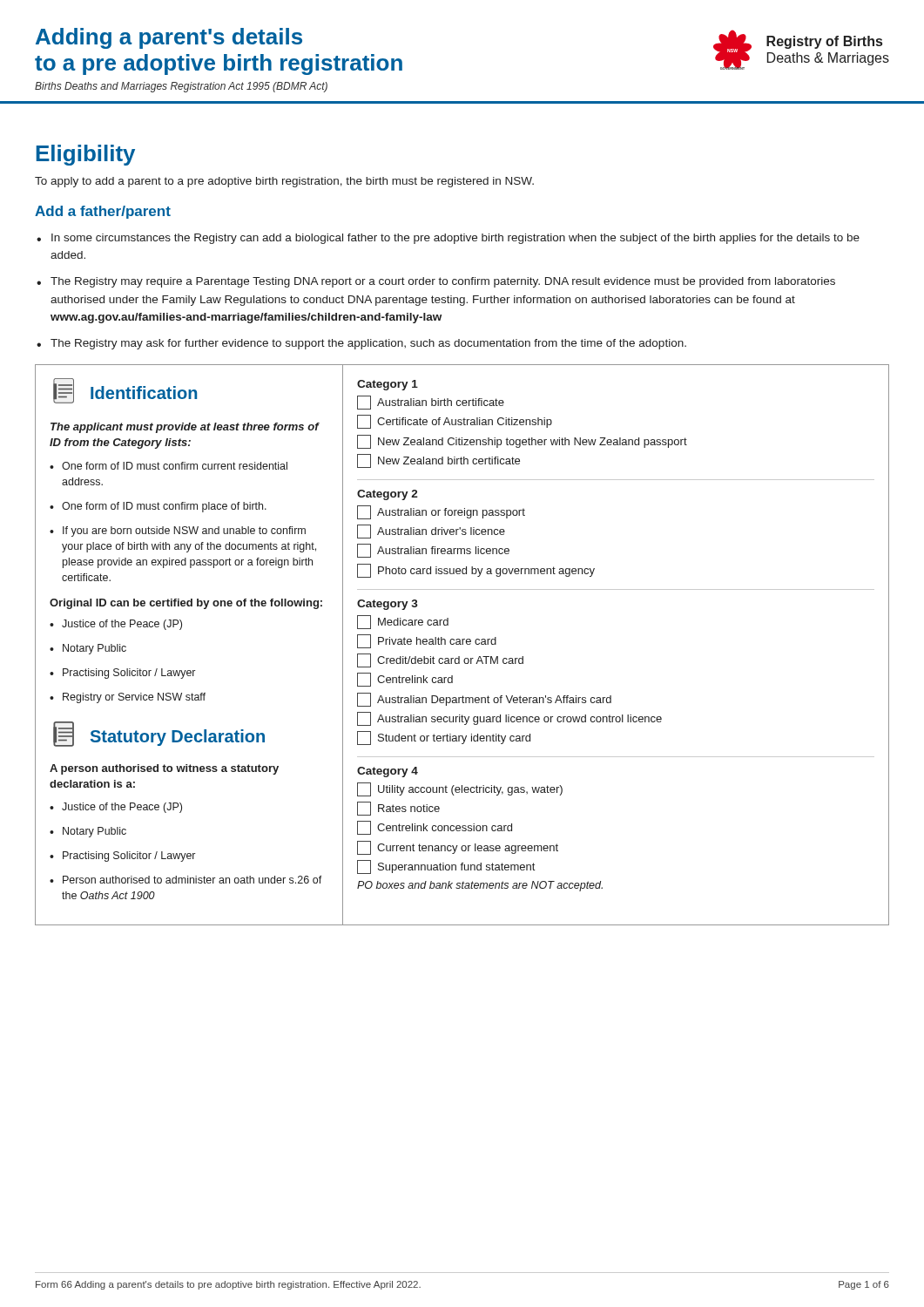Click the passage that begins "Person authorised to administer"
924x1307 pixels.
click(x=189, y=888)
